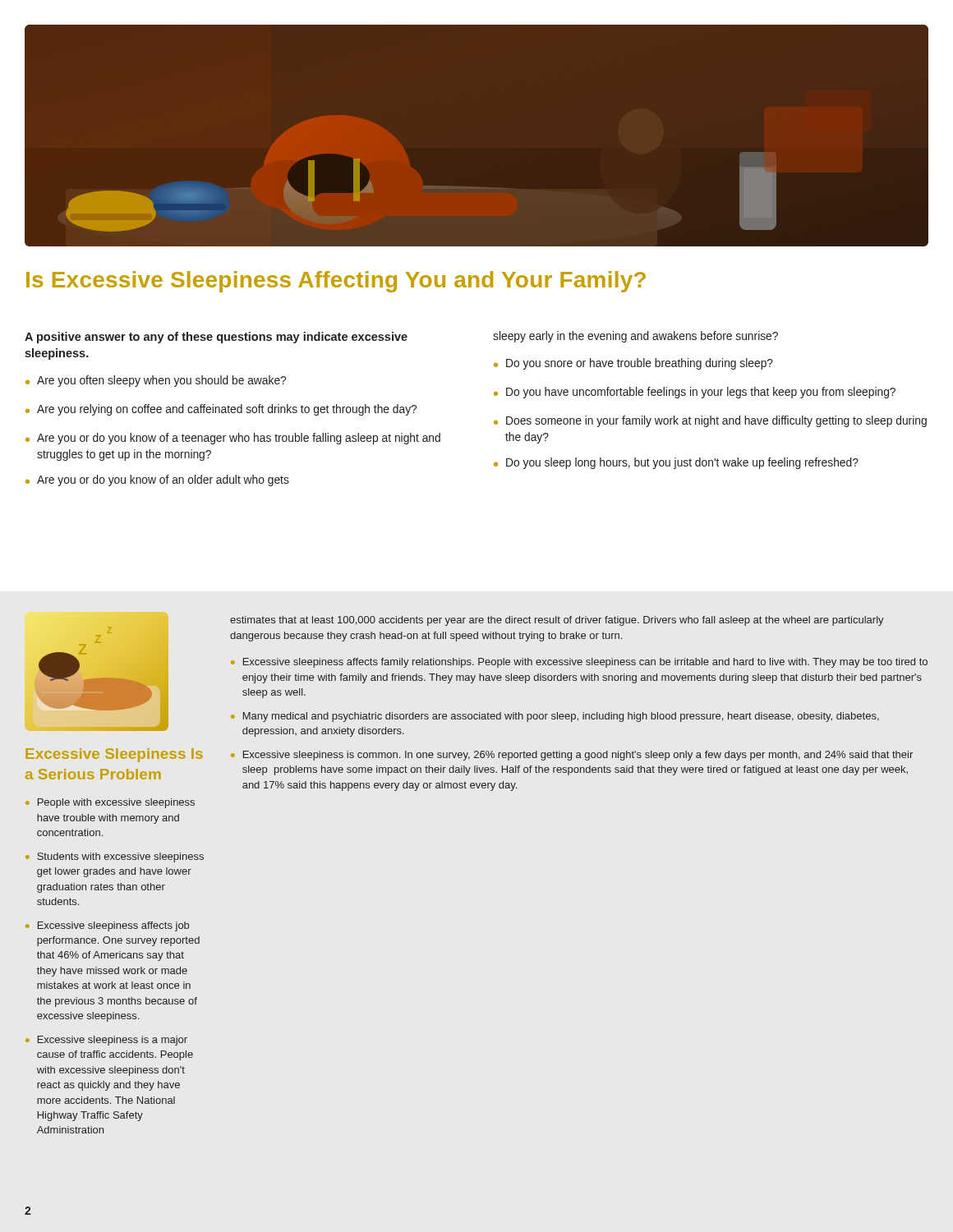Find the title
This screenshot has height=1232, width=953.
click(476, 280)
